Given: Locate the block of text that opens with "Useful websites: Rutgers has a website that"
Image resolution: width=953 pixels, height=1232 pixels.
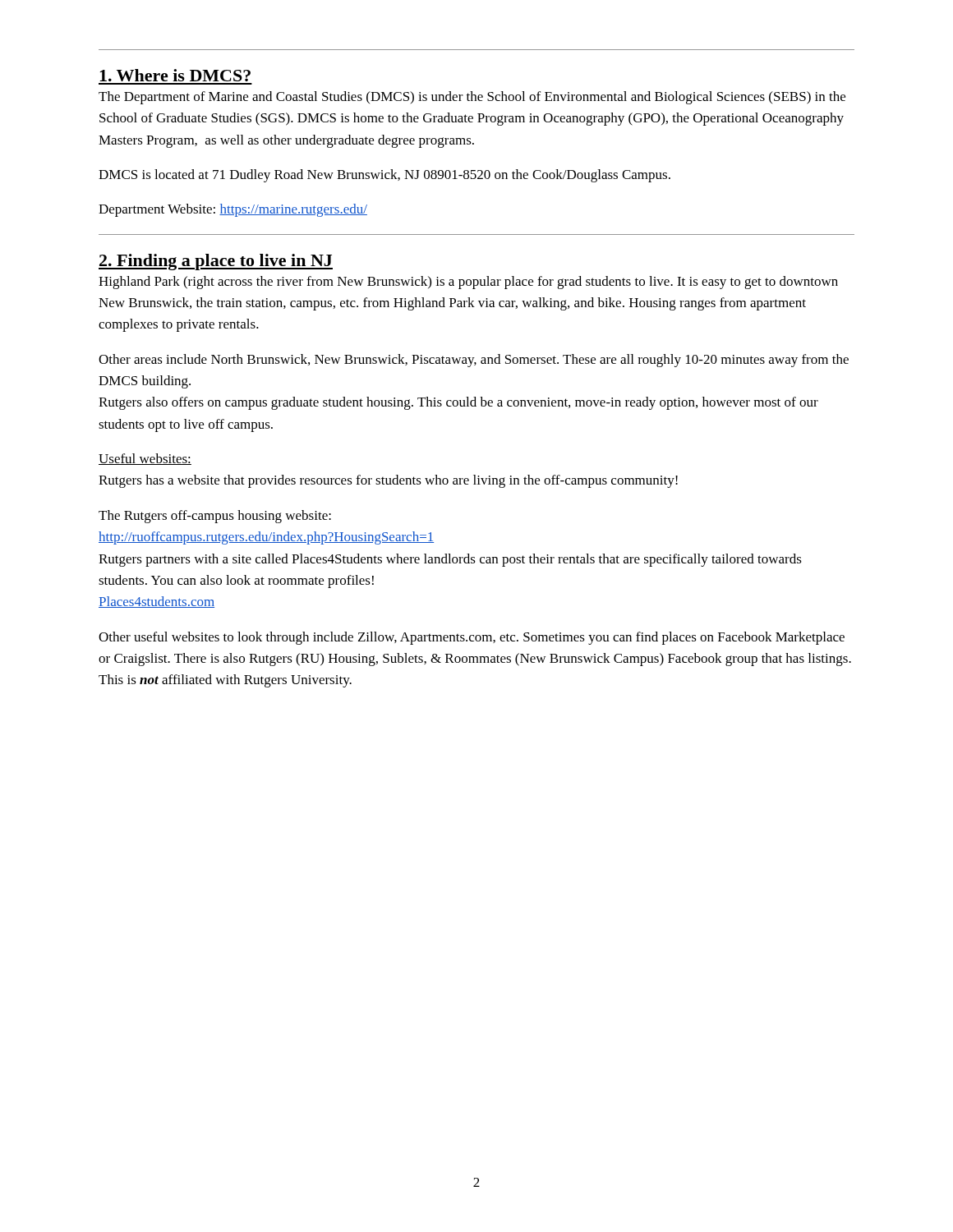Looking at the screenshot, I should point(389,470).
